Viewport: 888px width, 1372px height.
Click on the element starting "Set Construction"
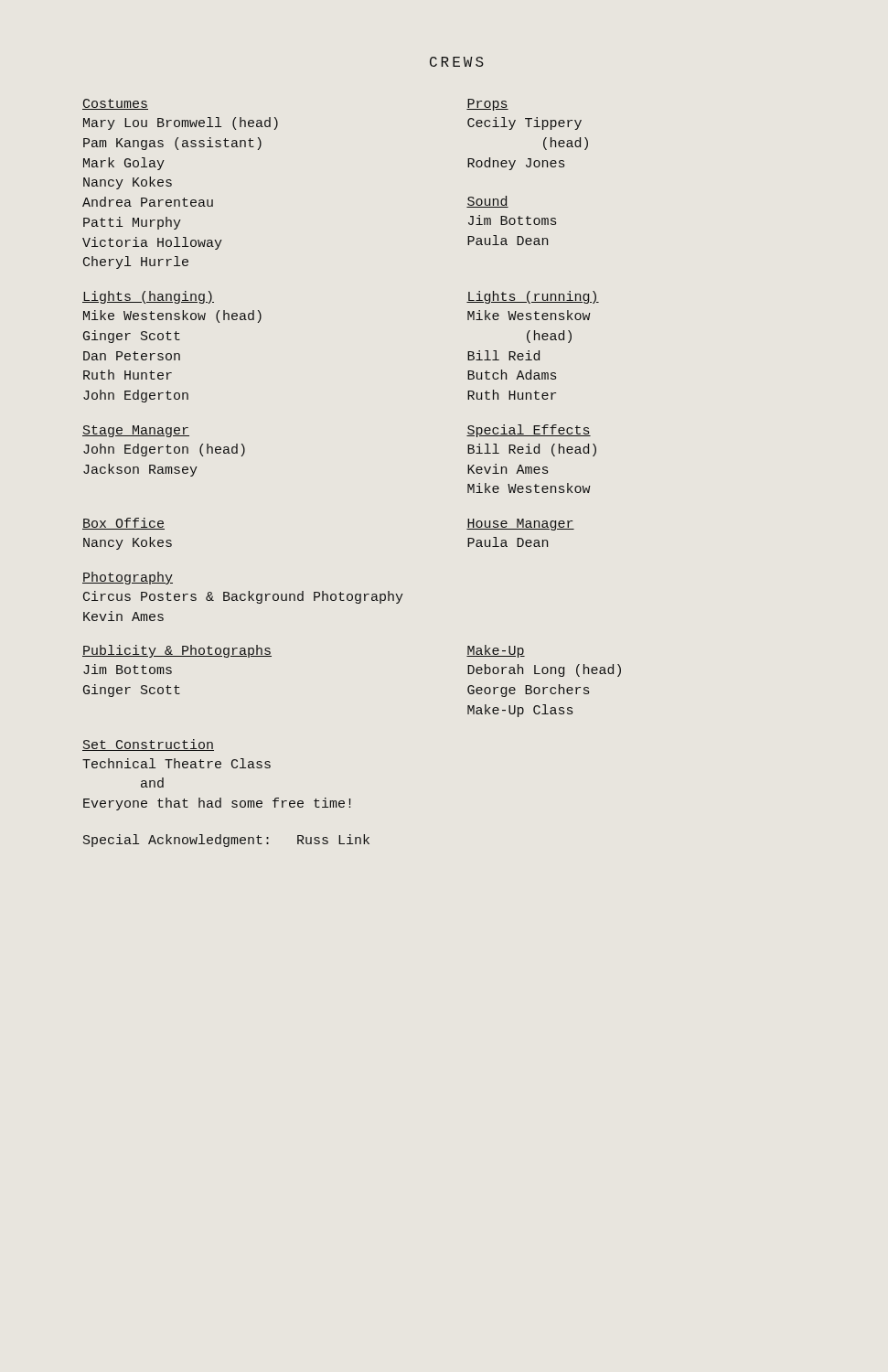(x=148, y=745)
